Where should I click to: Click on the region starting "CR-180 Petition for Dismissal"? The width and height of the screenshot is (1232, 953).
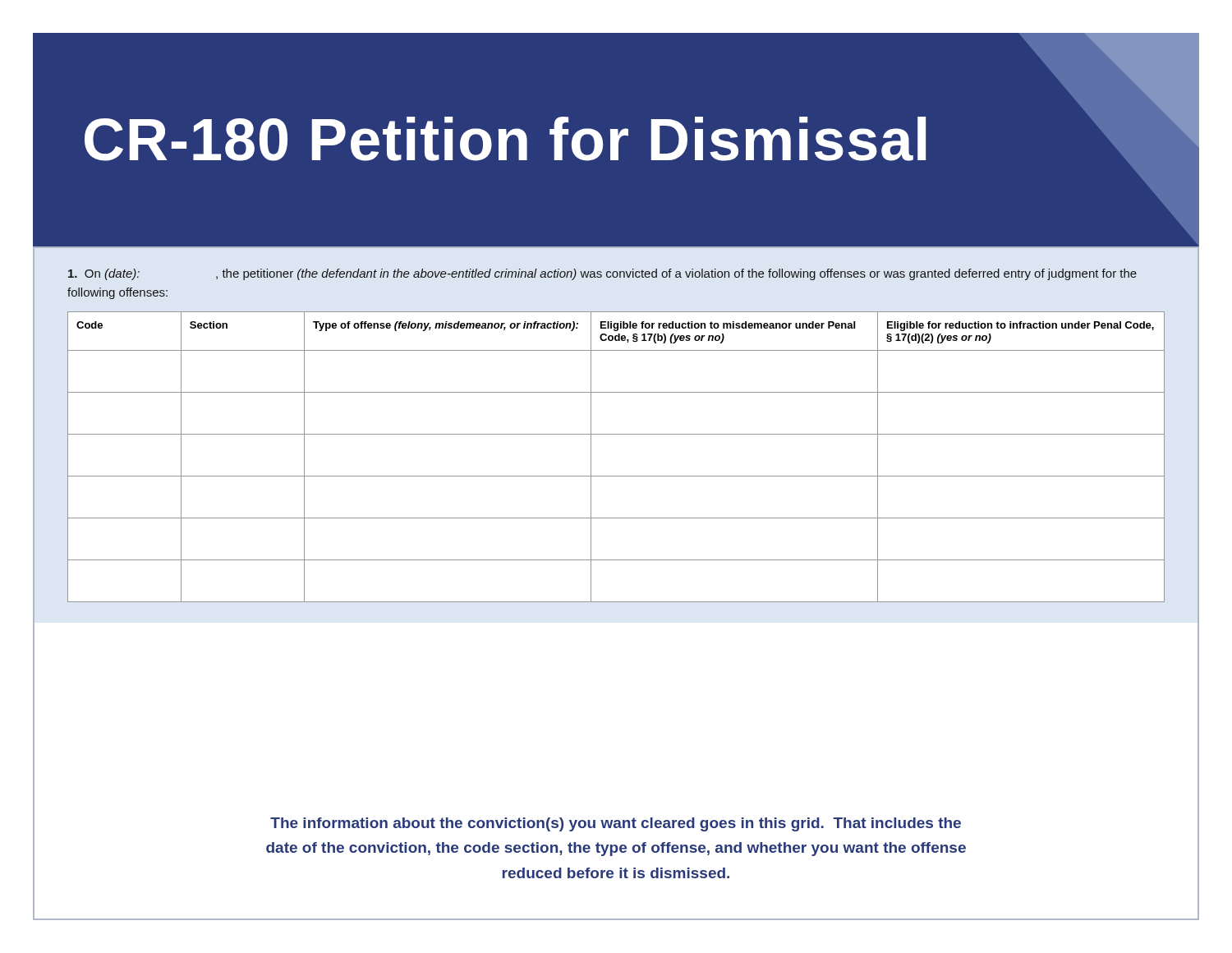pyautogui.click(x=506, y=140)
